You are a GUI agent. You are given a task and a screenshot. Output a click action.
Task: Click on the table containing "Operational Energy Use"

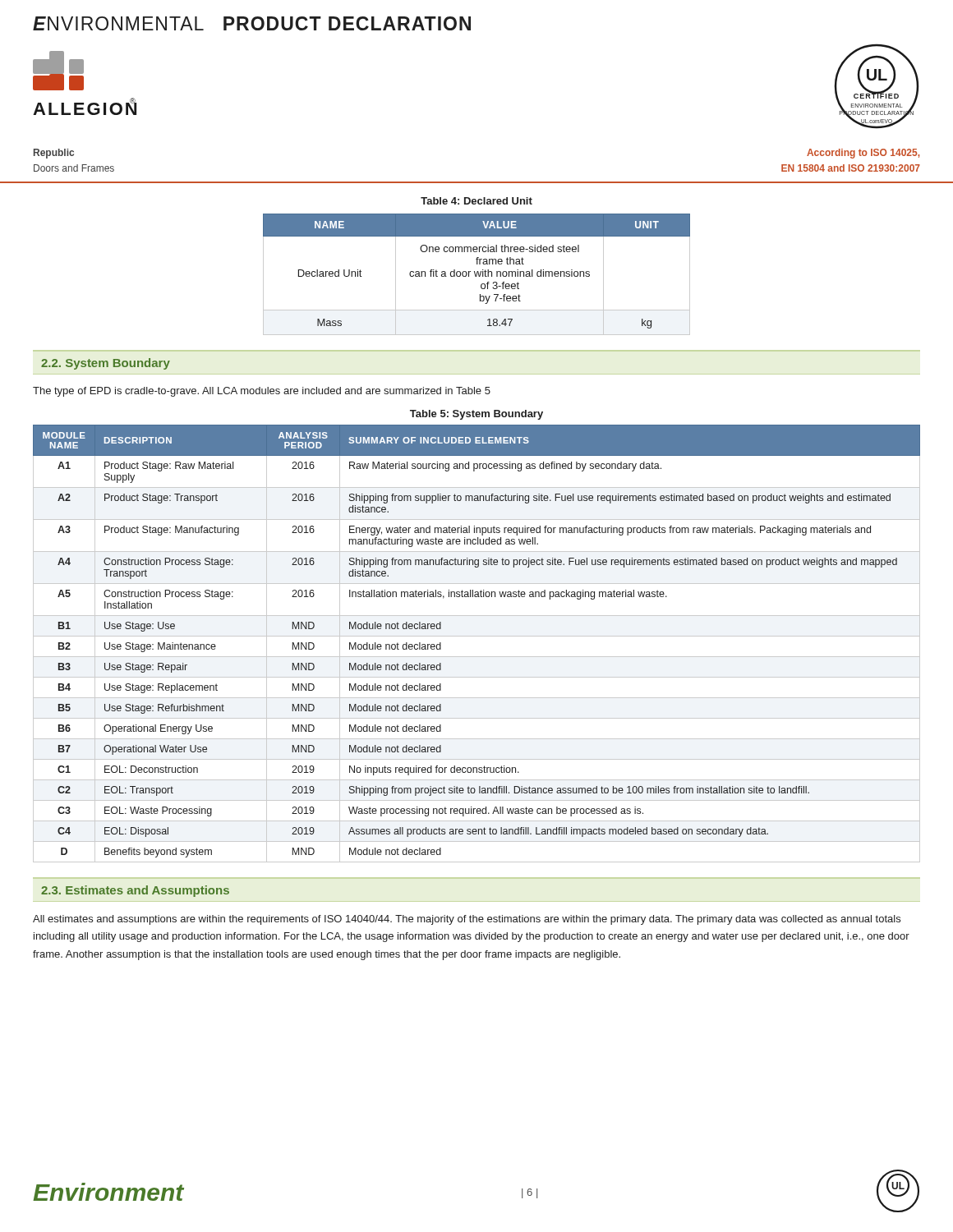(476, 643)
